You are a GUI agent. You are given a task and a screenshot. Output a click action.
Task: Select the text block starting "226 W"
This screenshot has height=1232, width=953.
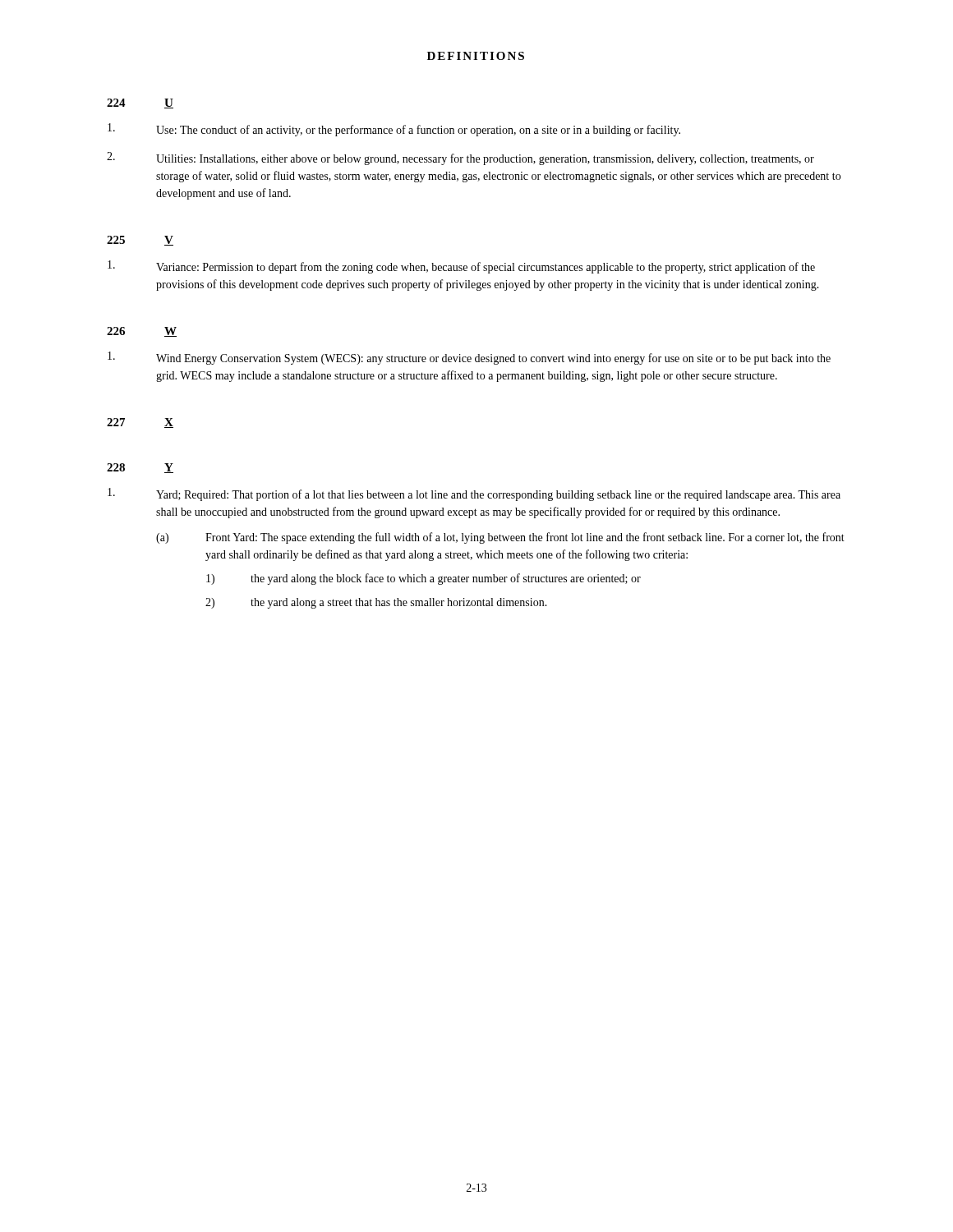click(120, 331)
